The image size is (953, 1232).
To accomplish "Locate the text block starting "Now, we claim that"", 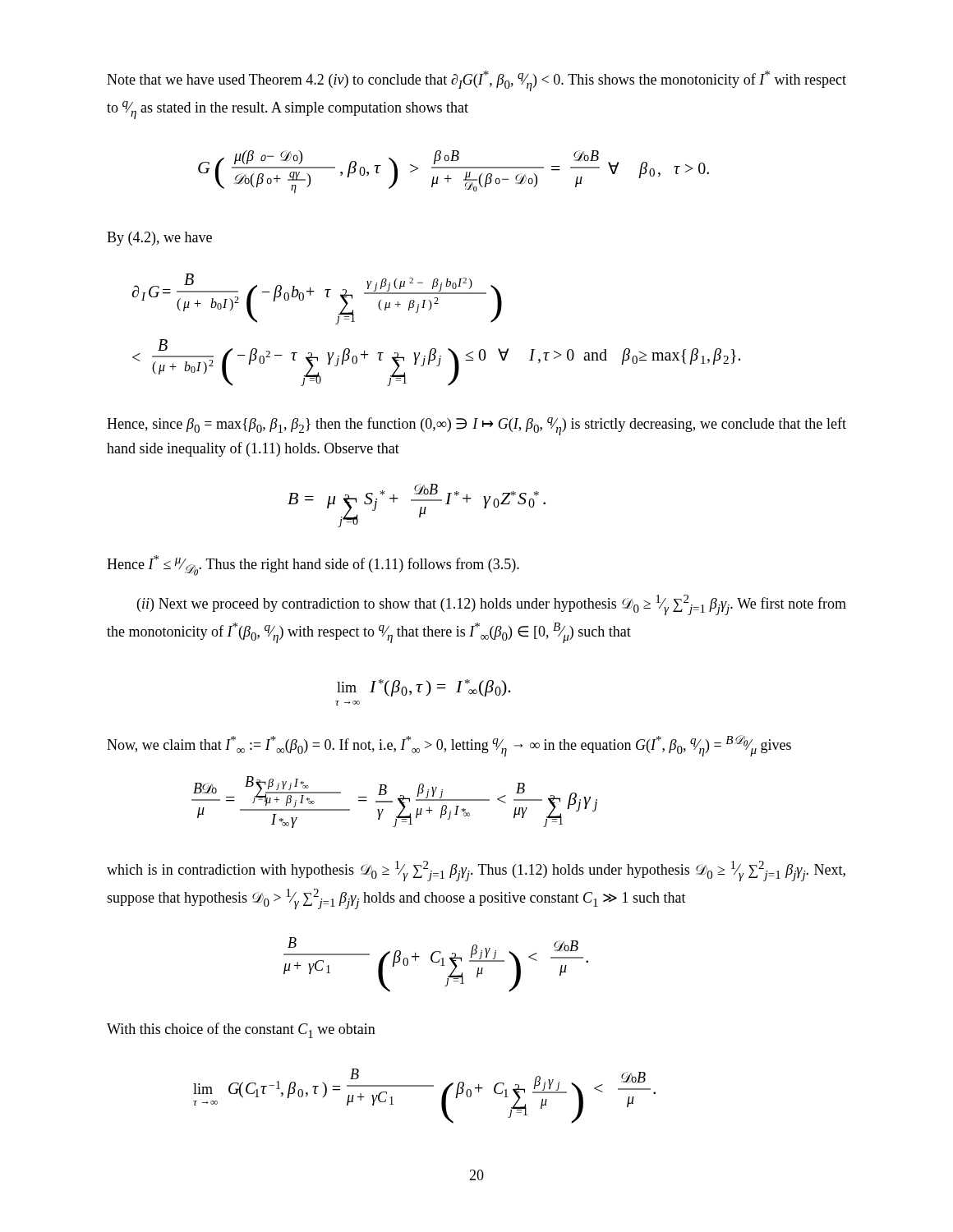I will [x=476, y=745].
